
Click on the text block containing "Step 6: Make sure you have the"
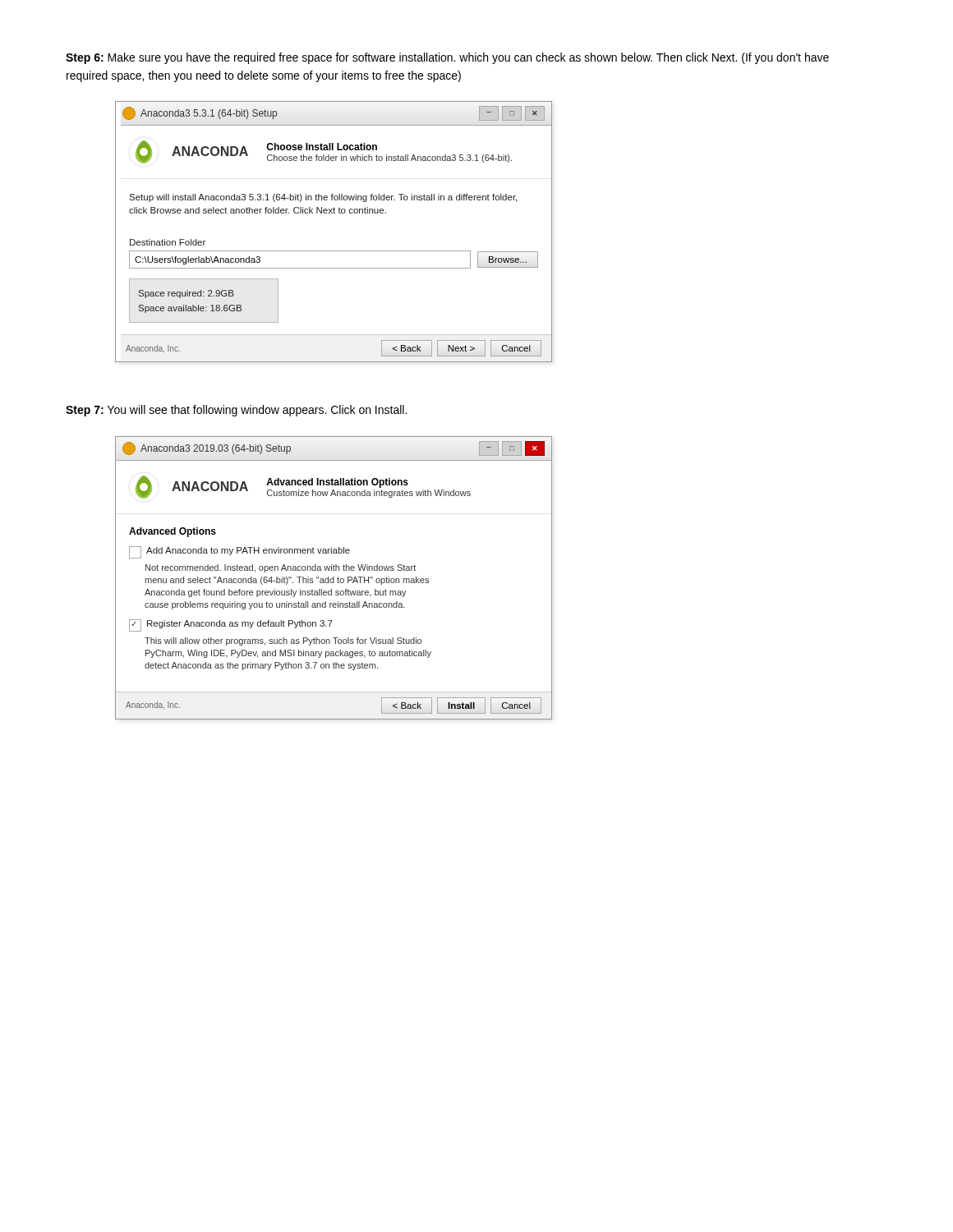[447, 66]
